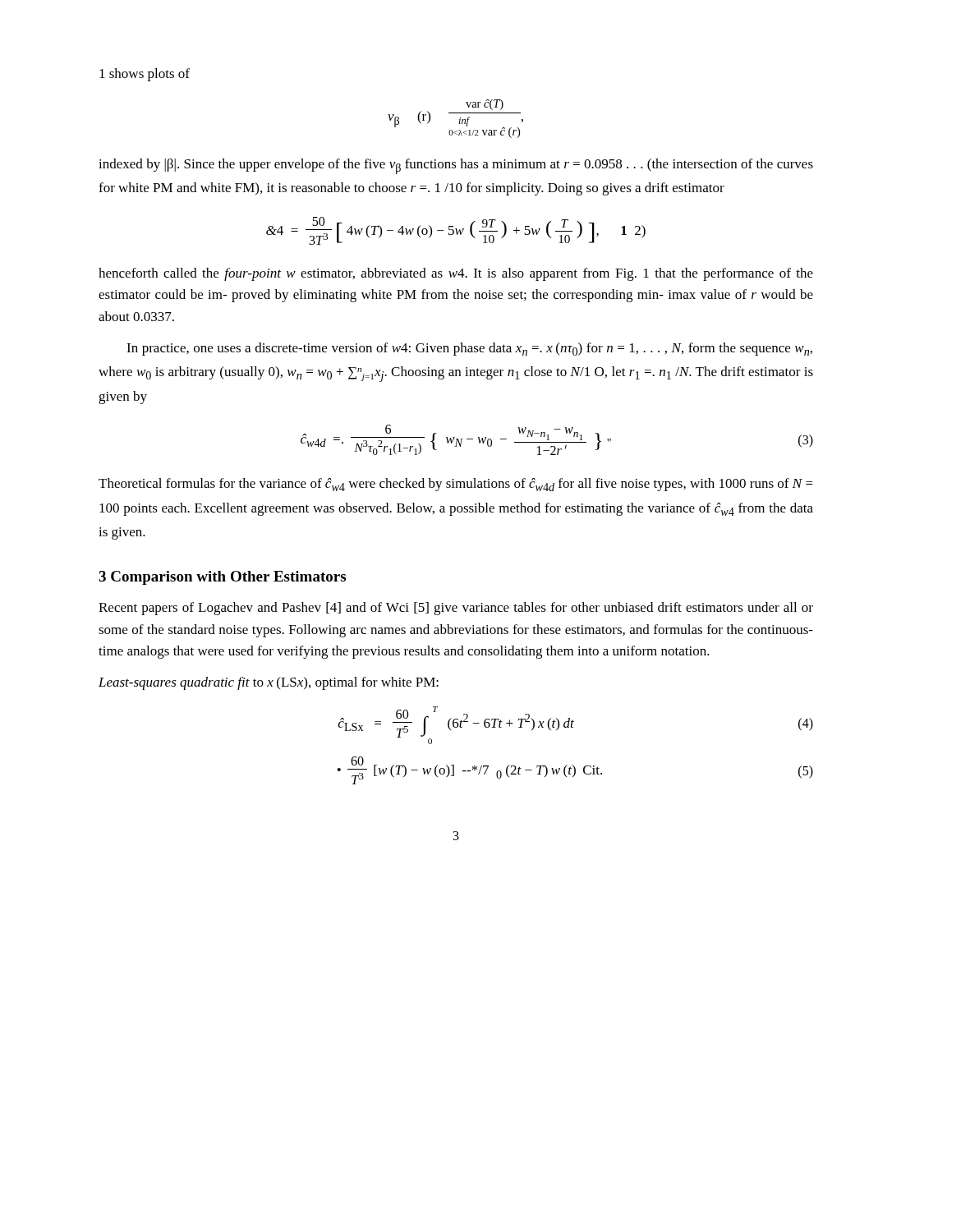Find the formula that says "vβ (r) var ĉ(T)"
970x1232 pixels.
pos(456,118)
